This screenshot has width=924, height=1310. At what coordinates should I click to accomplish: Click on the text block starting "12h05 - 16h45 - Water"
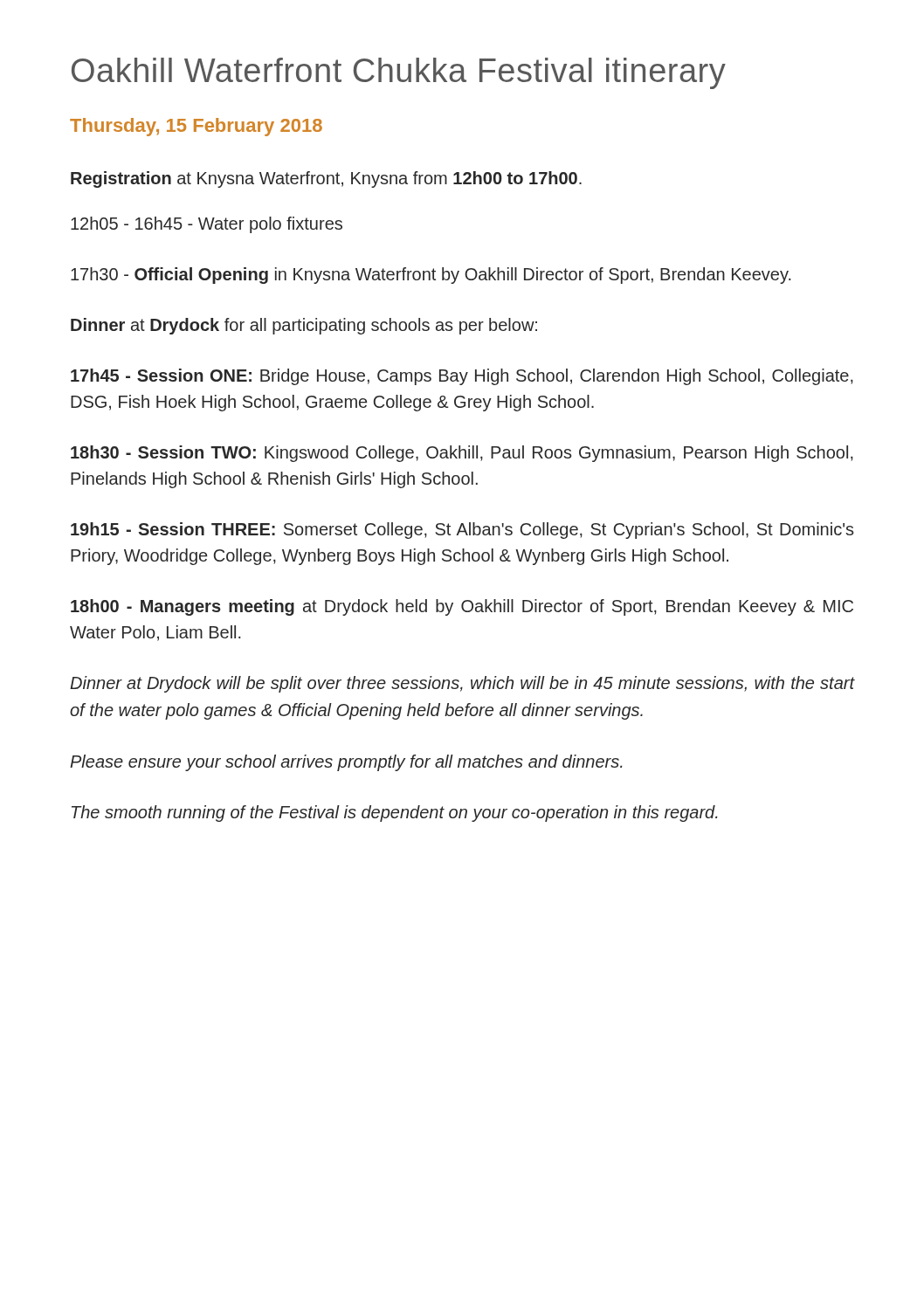(206, 224)
